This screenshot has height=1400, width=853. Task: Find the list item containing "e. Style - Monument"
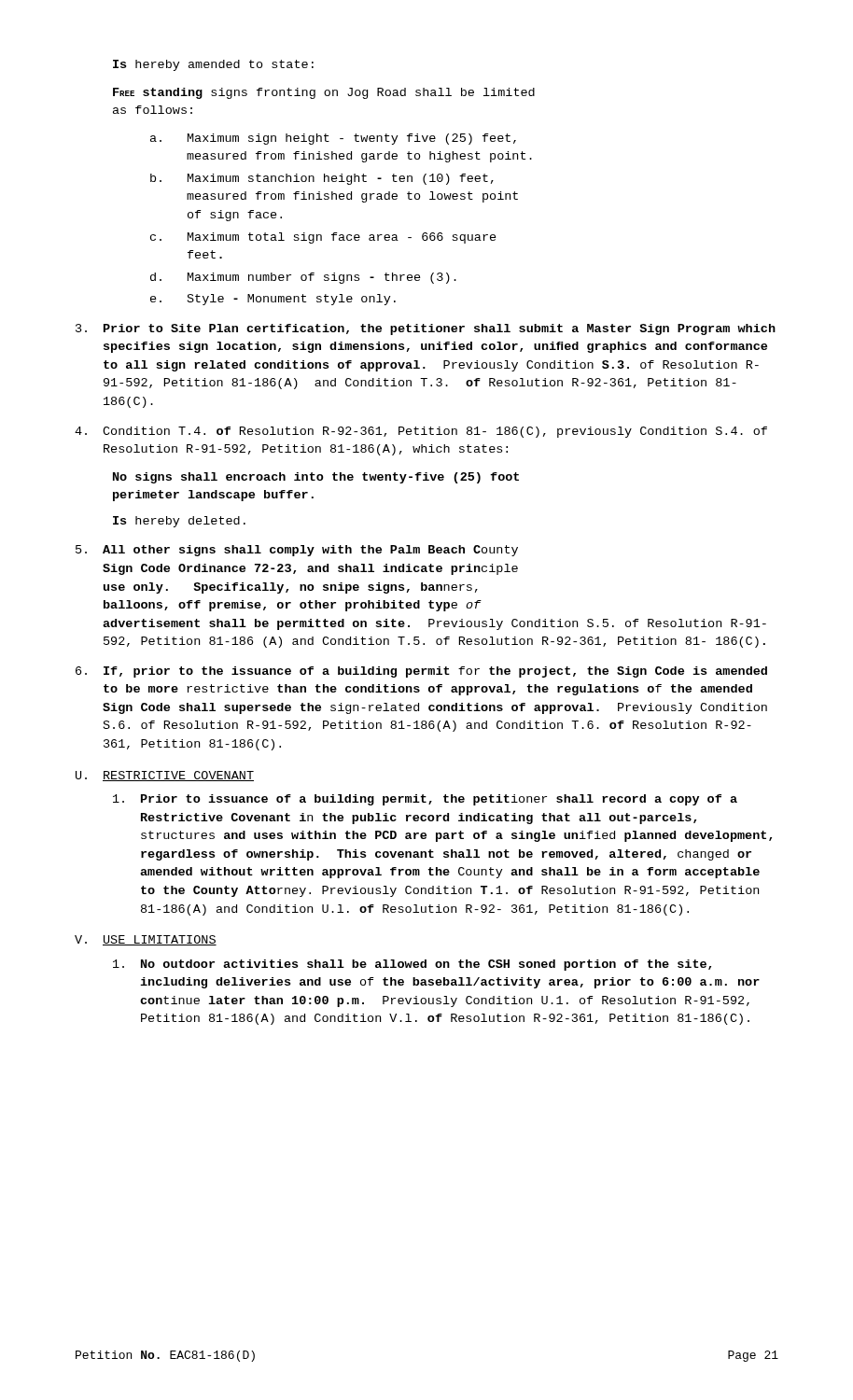pos(273,300)
